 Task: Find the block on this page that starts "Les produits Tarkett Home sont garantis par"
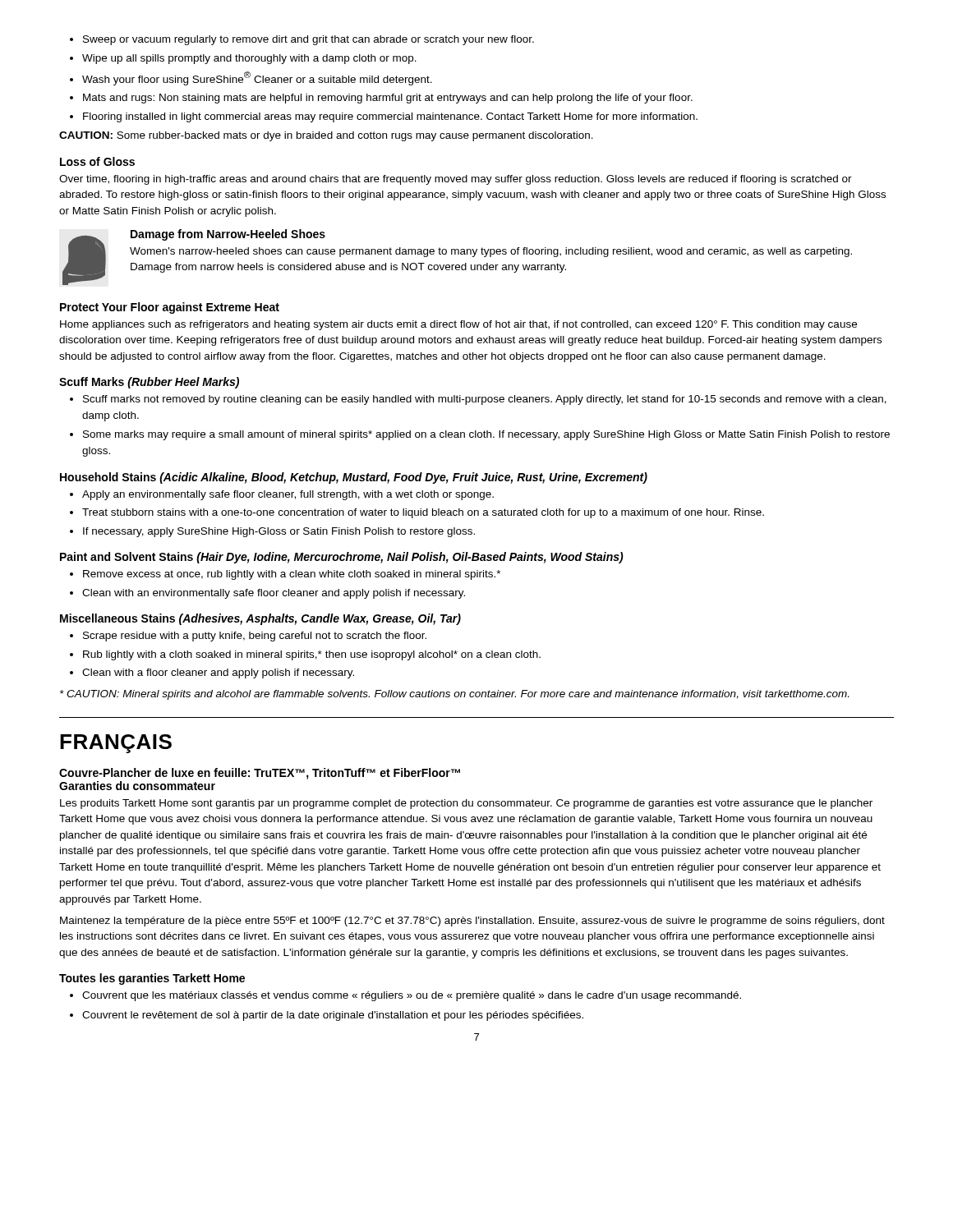[476, 851]
